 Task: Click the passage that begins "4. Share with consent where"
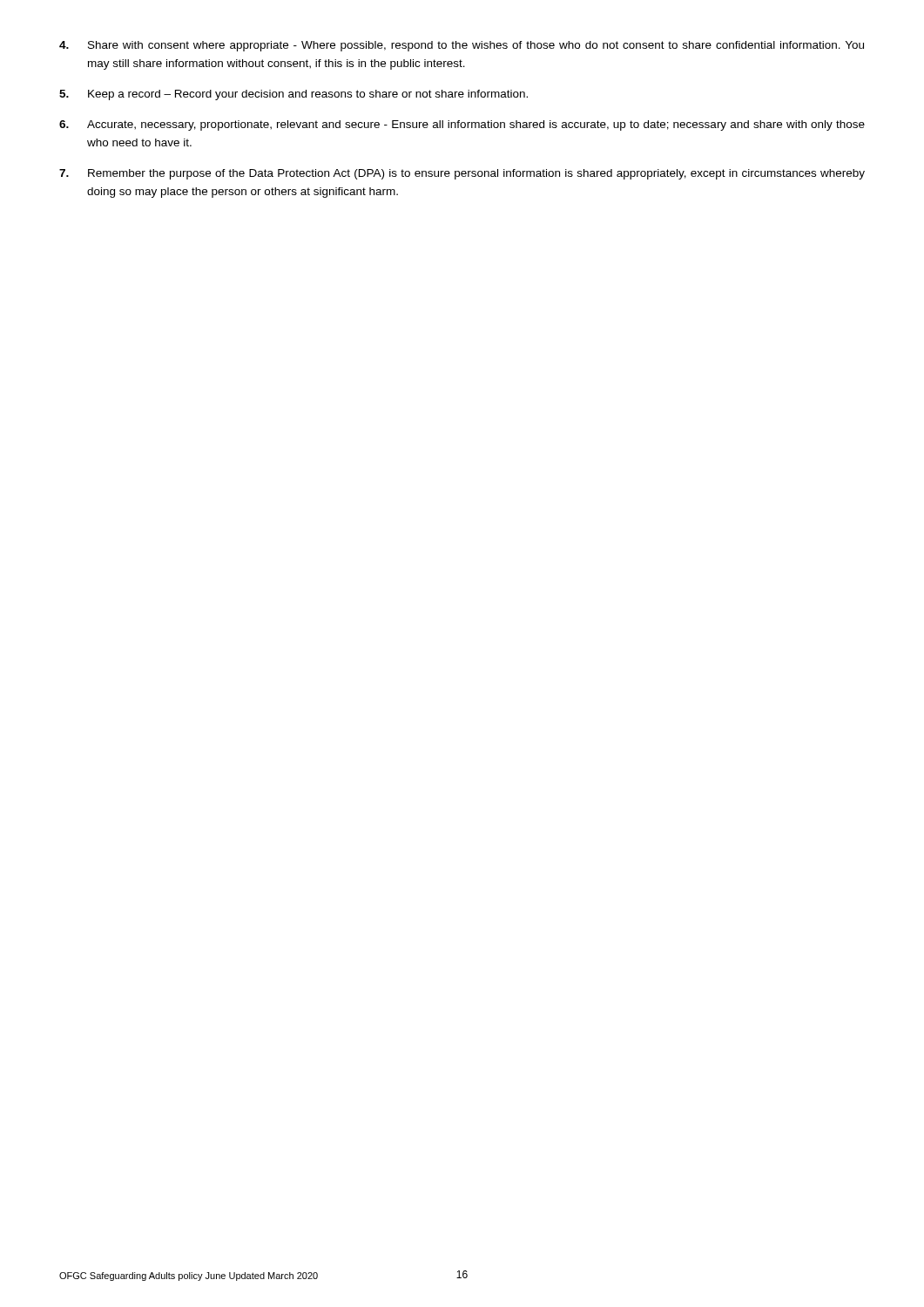(x=462, y=55)
